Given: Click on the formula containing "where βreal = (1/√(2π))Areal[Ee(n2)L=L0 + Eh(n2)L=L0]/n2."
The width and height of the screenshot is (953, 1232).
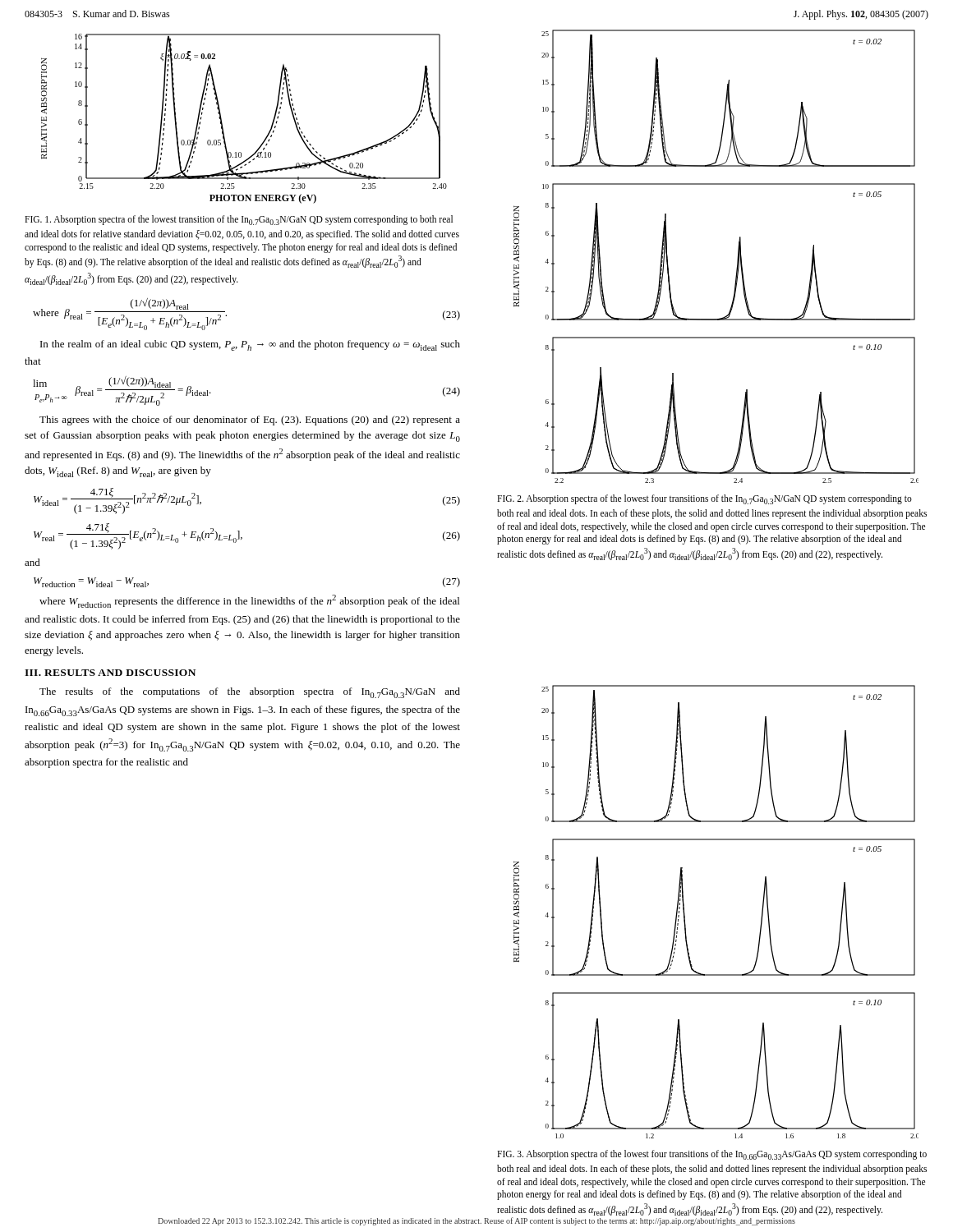Looking at the screenshot, I should point(161,312).
